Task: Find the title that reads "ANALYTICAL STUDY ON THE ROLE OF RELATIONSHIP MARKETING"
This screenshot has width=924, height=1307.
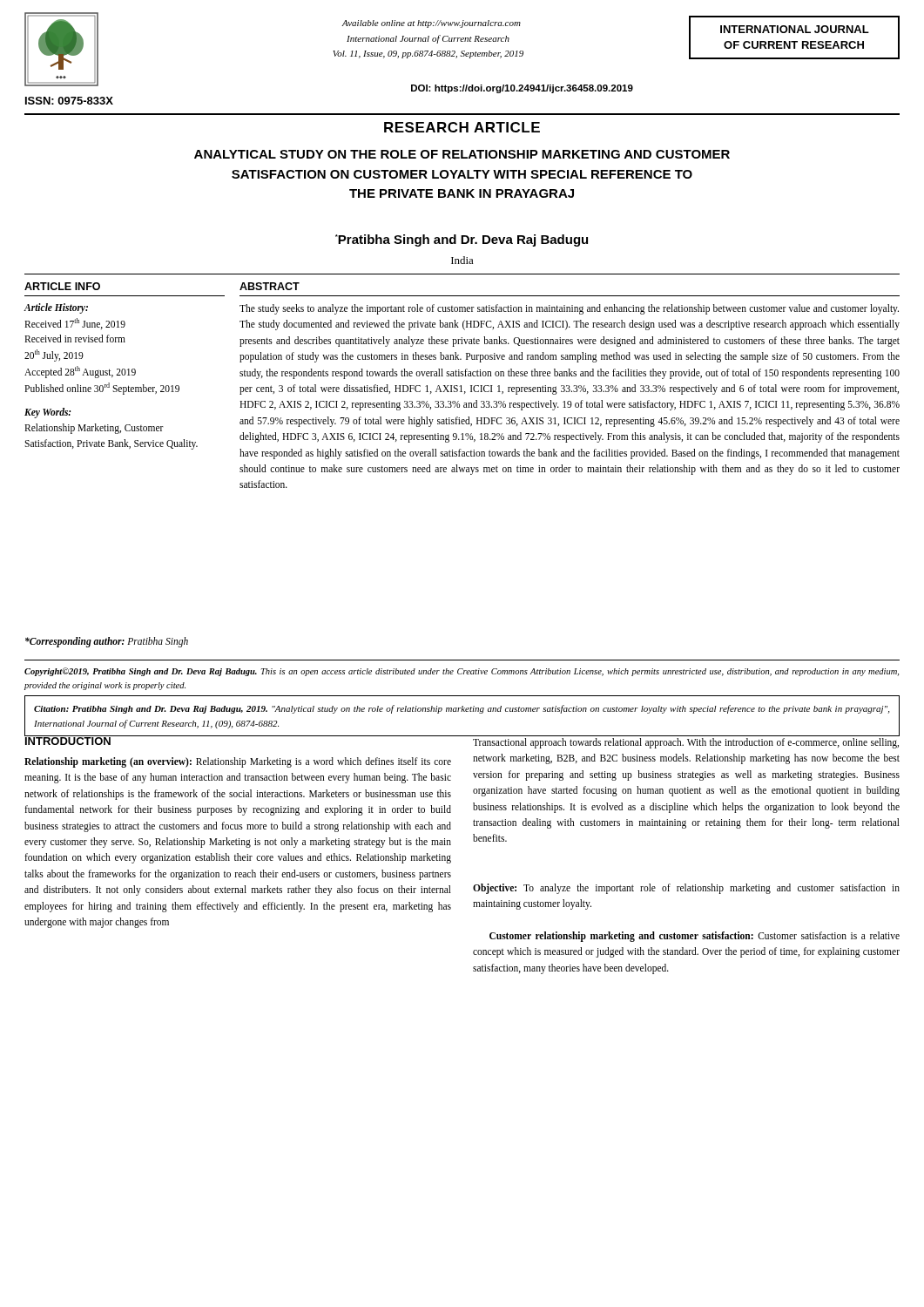Action: pos(462,173)
